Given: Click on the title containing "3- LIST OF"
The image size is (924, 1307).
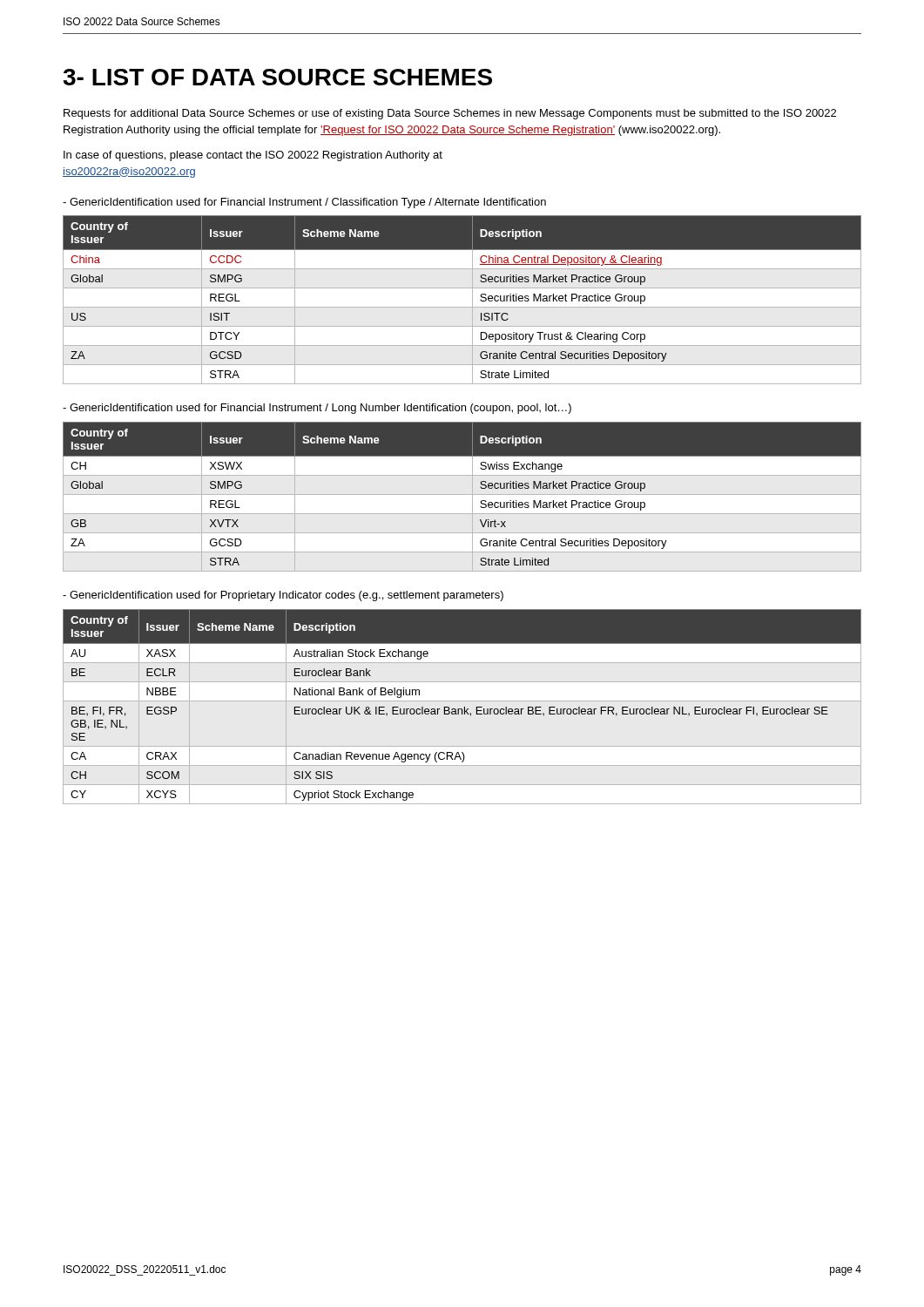Looking at the screenshot, I should (462, 78).
